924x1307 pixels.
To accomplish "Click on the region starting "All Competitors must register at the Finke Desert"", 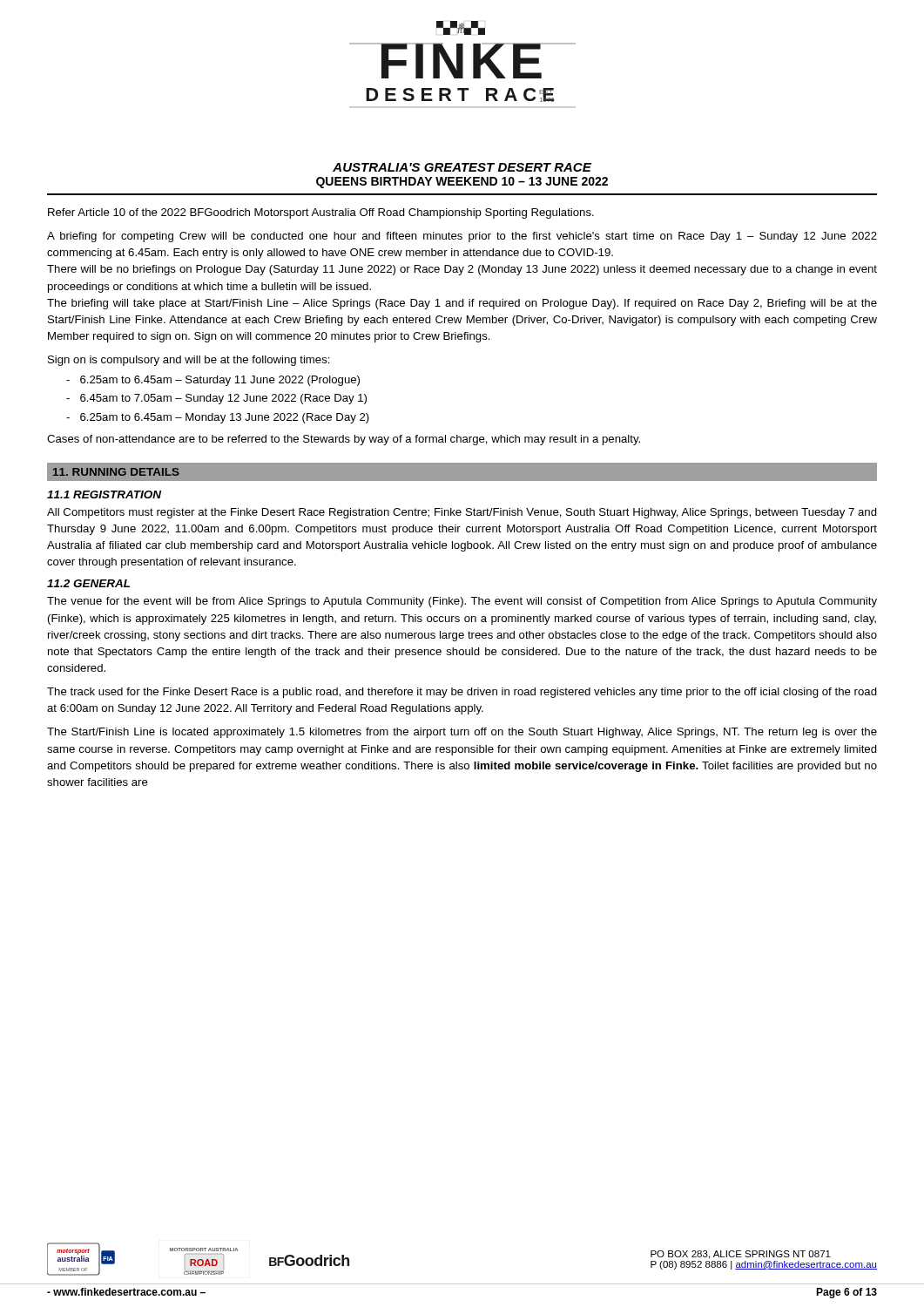I will 462,537.
